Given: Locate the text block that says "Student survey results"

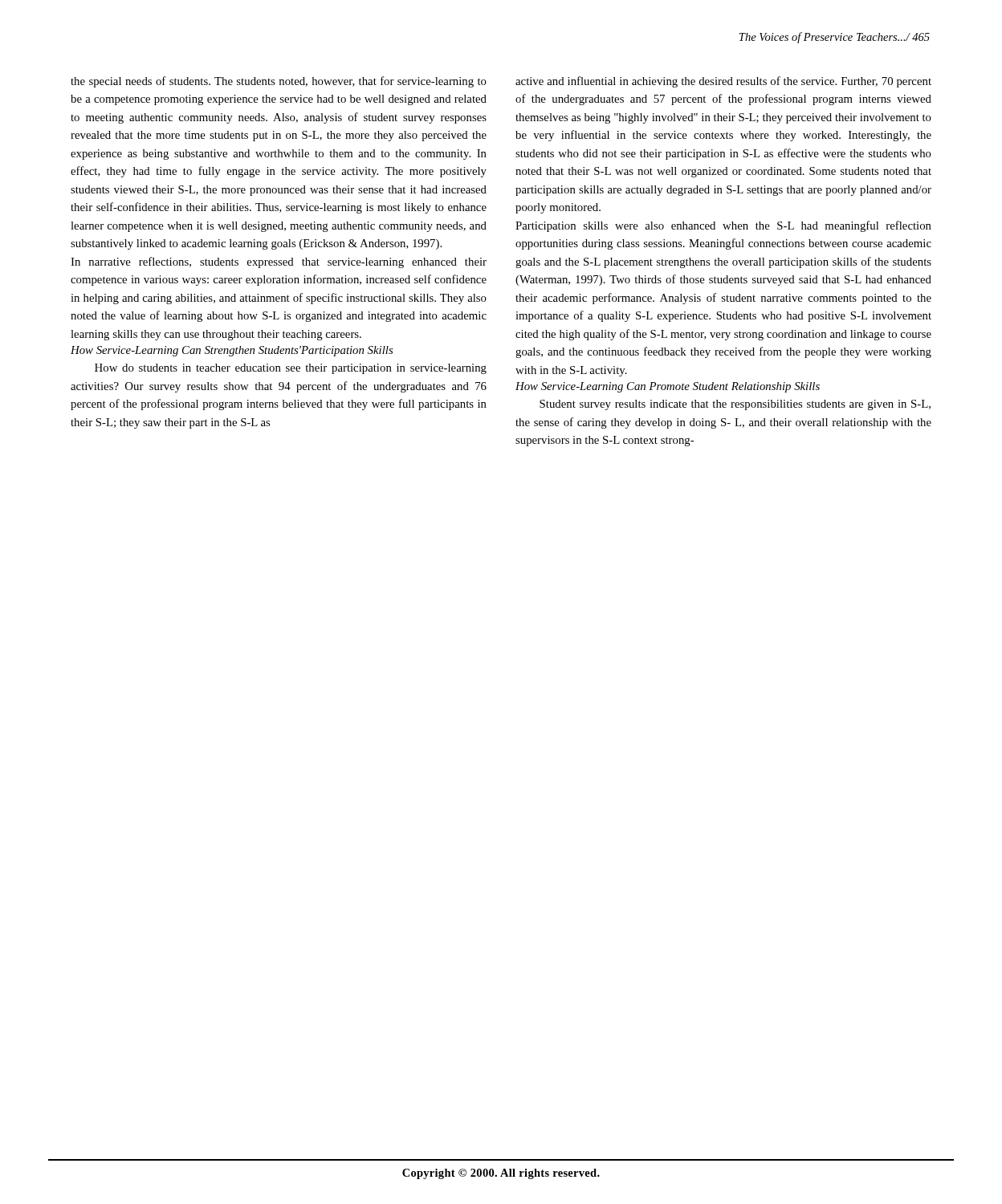Looking at the screenshot, I should 723,422.
